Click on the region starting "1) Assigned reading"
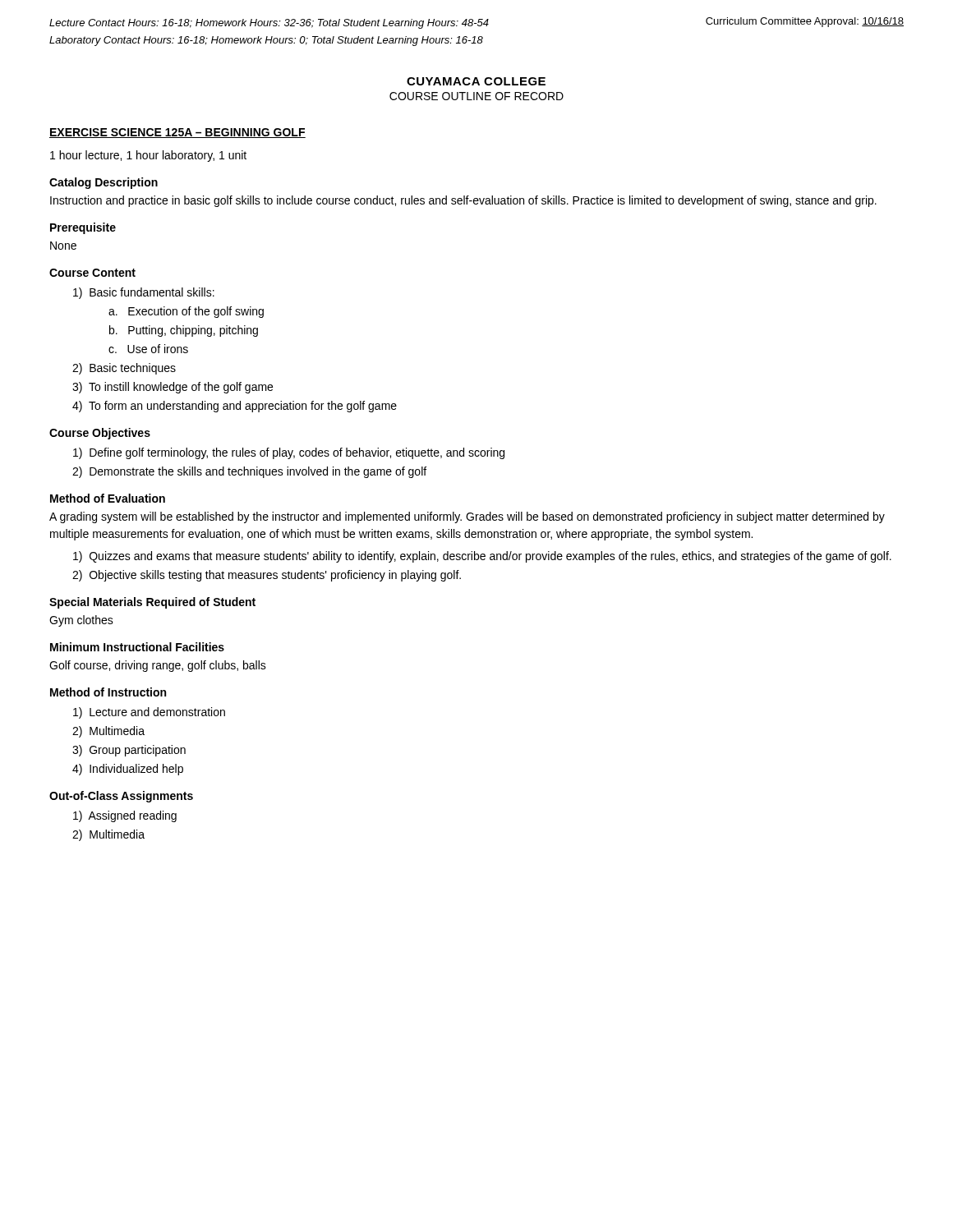The height and width of the screenshot is (1232, 953). [x=125, y=816]
